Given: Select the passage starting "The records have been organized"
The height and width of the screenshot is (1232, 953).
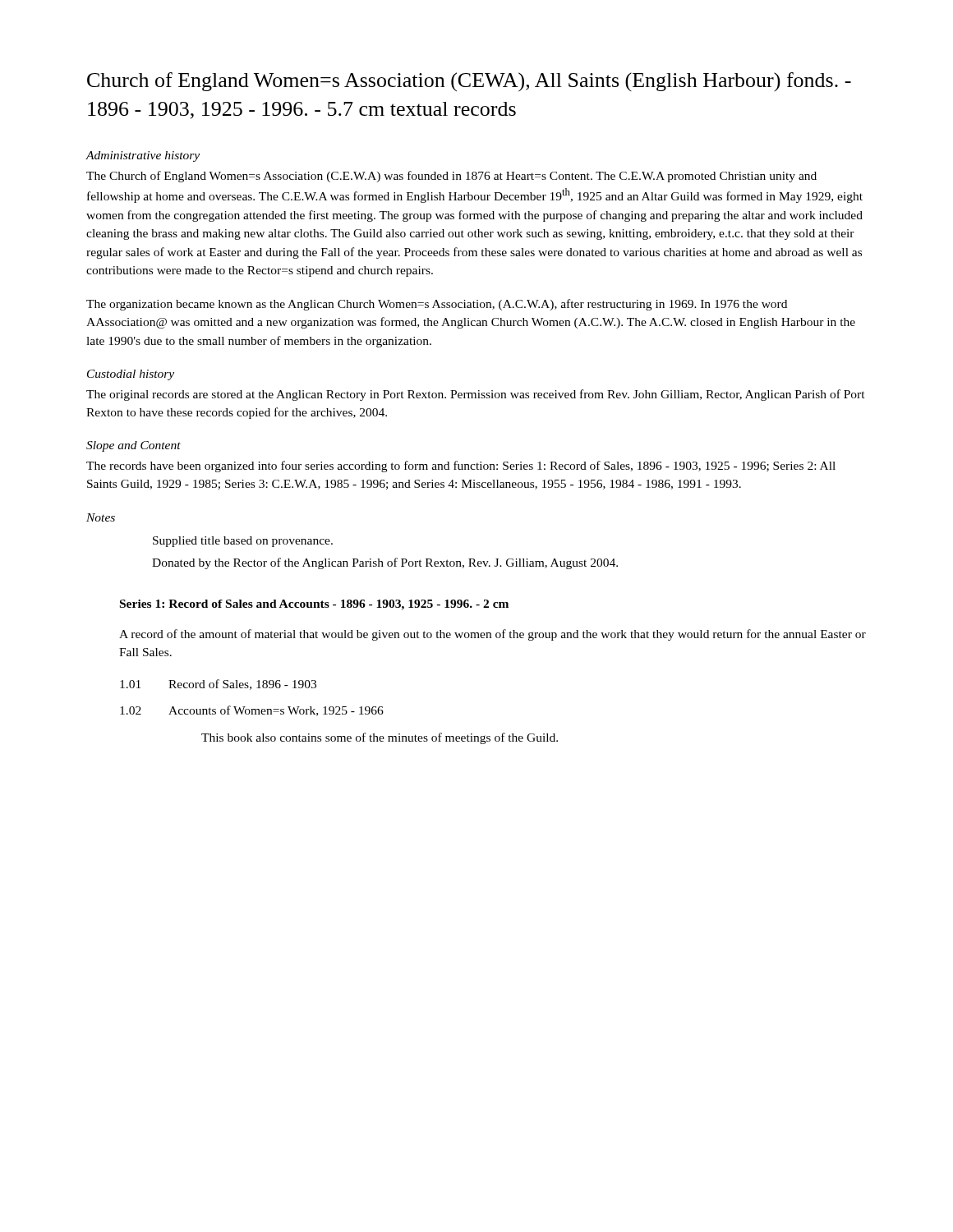Looking at the screenshot, I should click(461, 474).
